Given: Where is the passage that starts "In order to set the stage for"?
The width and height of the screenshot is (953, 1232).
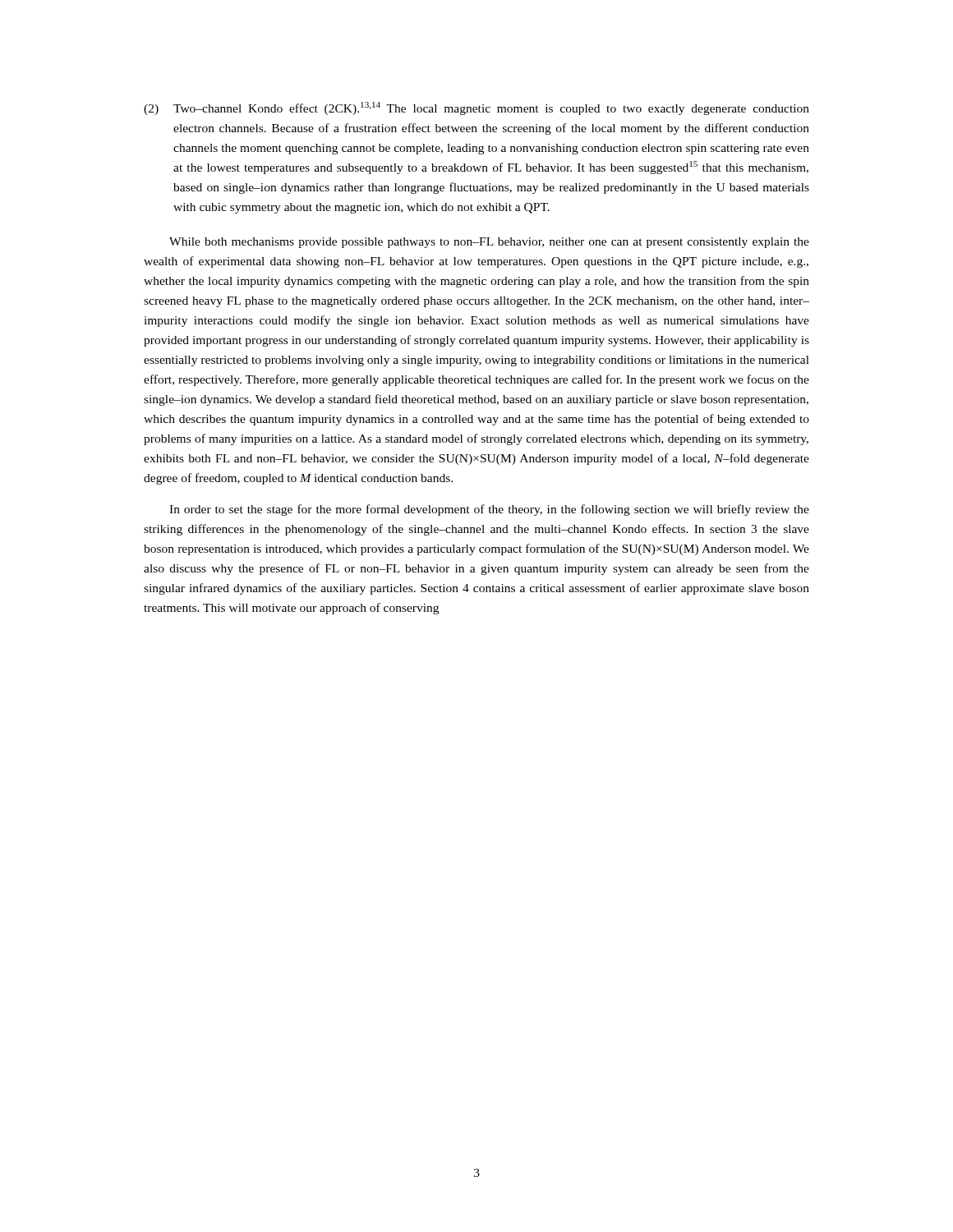Looking at the screenshot, I should pyautogui.click(x=476, y=558).
